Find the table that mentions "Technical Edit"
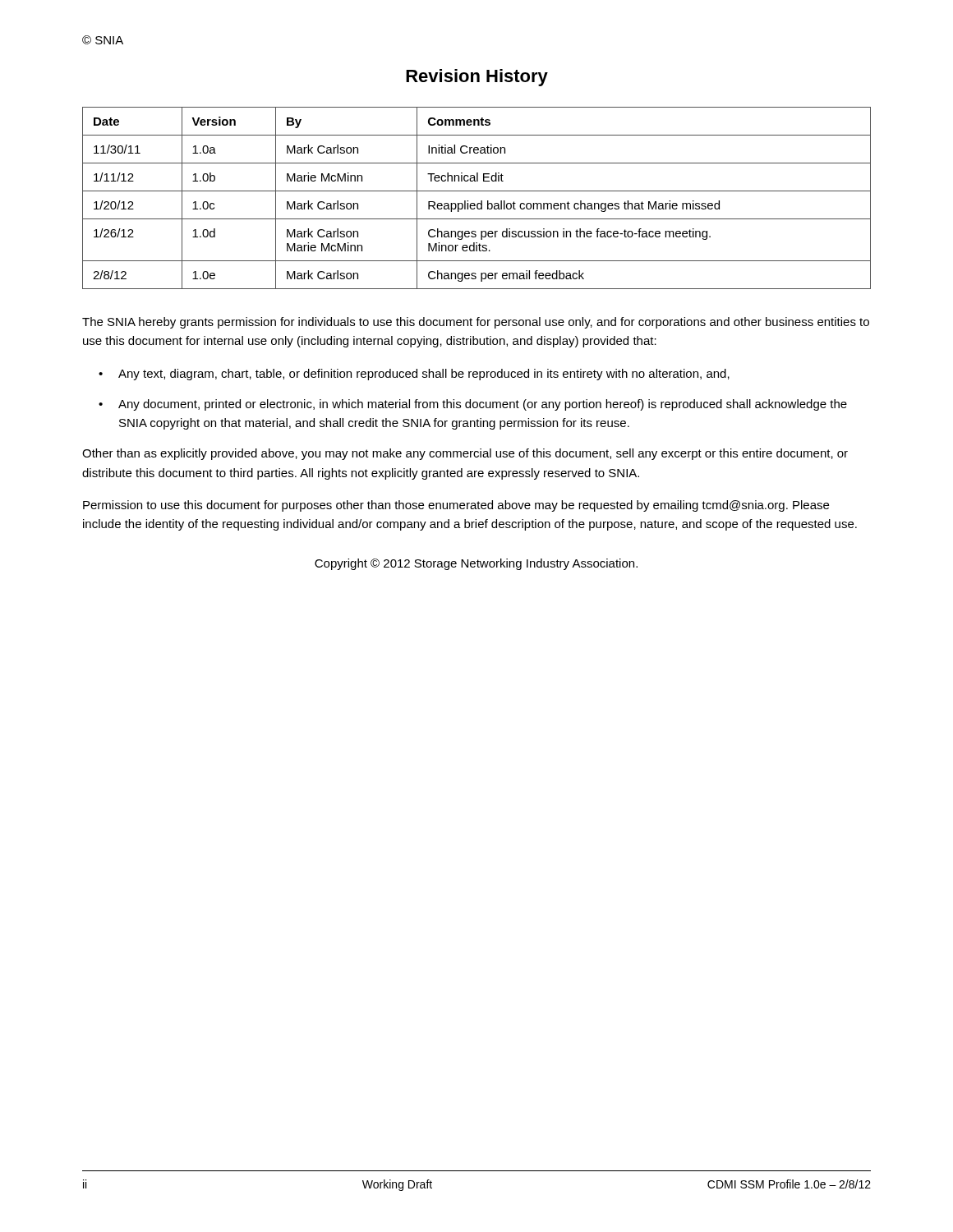Image resolution: width=953 pixels, height=1232 pixels. (476, 198)
